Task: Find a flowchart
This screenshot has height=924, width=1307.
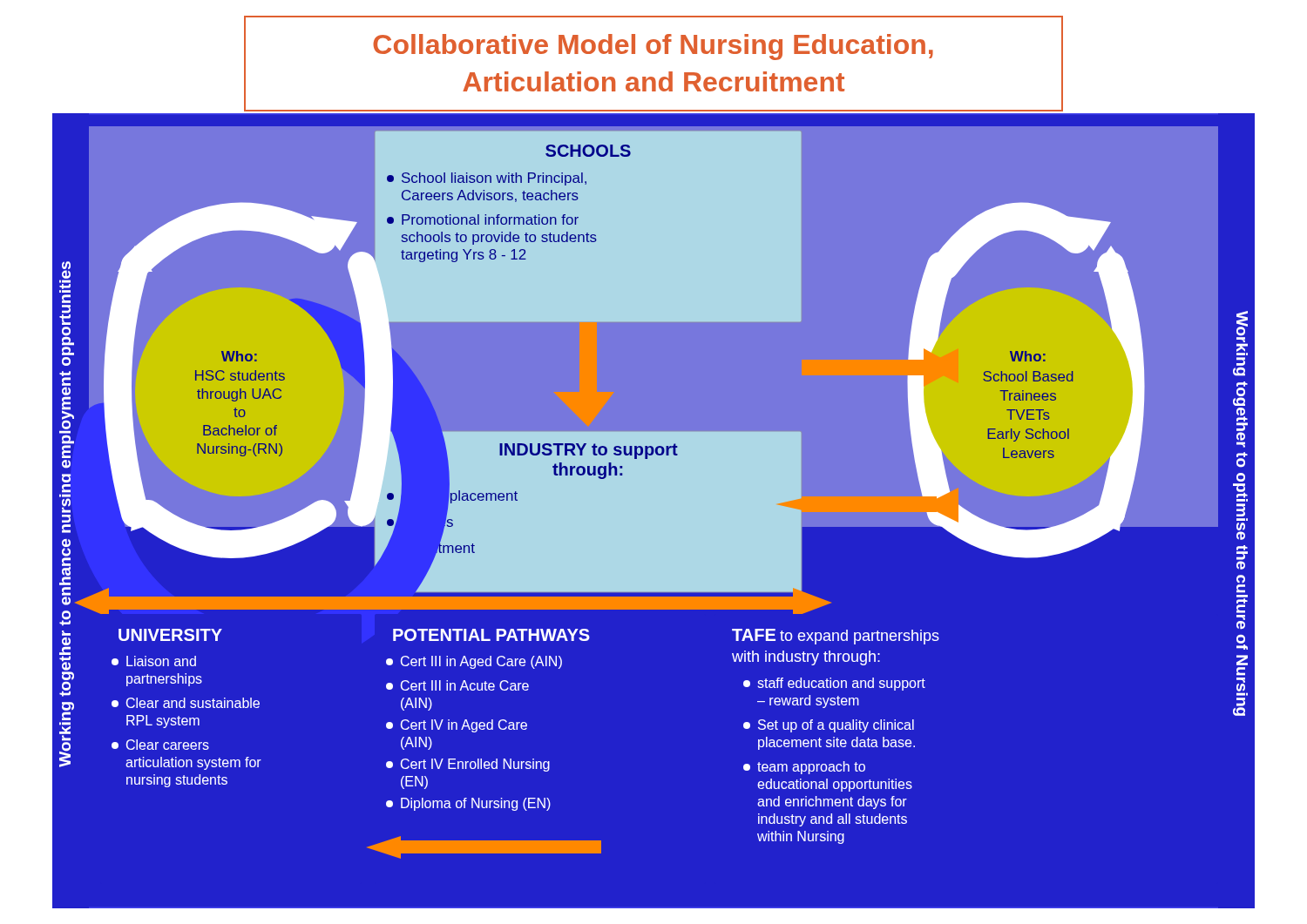Action: 654,511
